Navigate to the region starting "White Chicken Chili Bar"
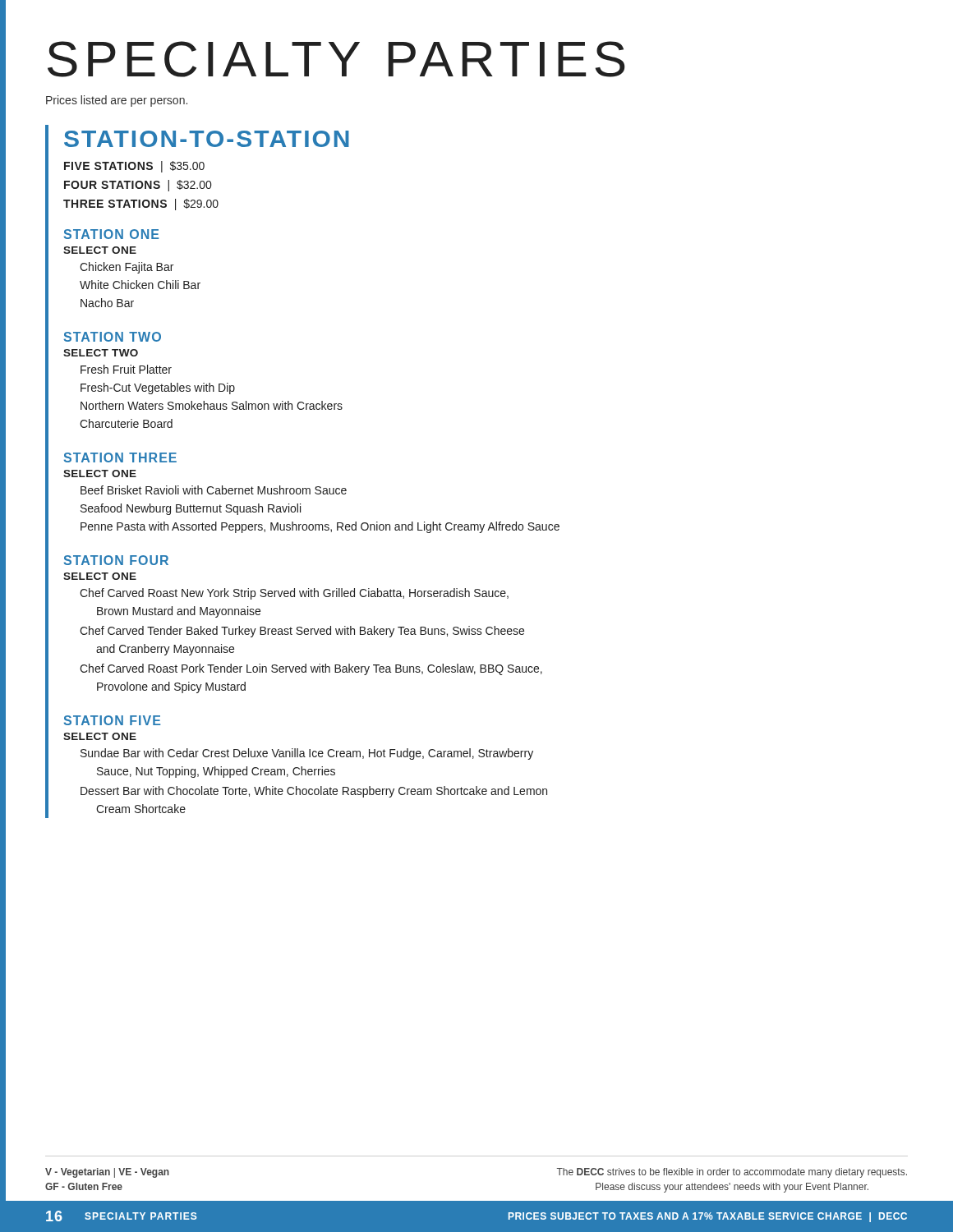Screen dimensions: 1232x953 (140, 285)
